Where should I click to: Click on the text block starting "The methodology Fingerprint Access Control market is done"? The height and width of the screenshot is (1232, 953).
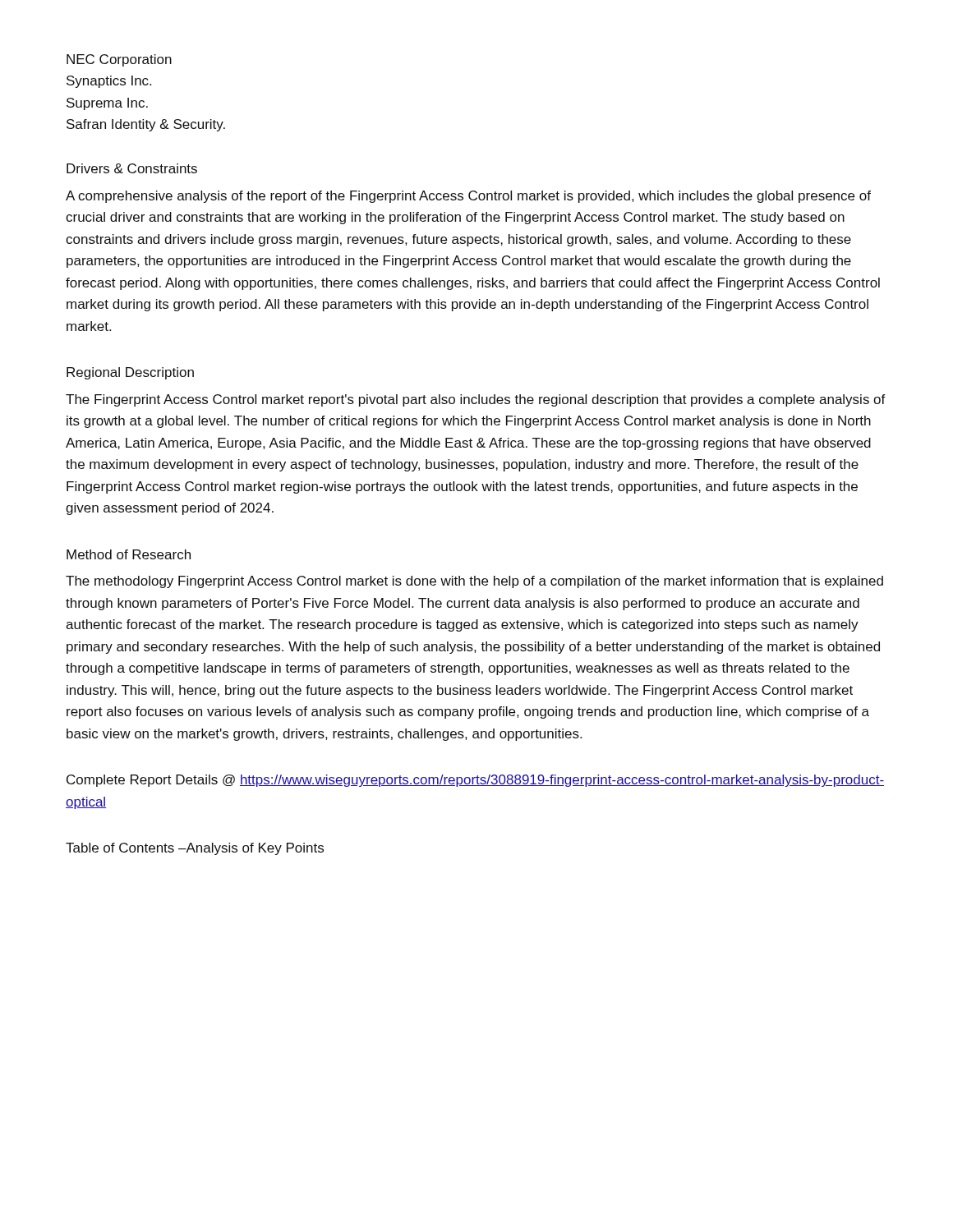(x=475, y=657)
